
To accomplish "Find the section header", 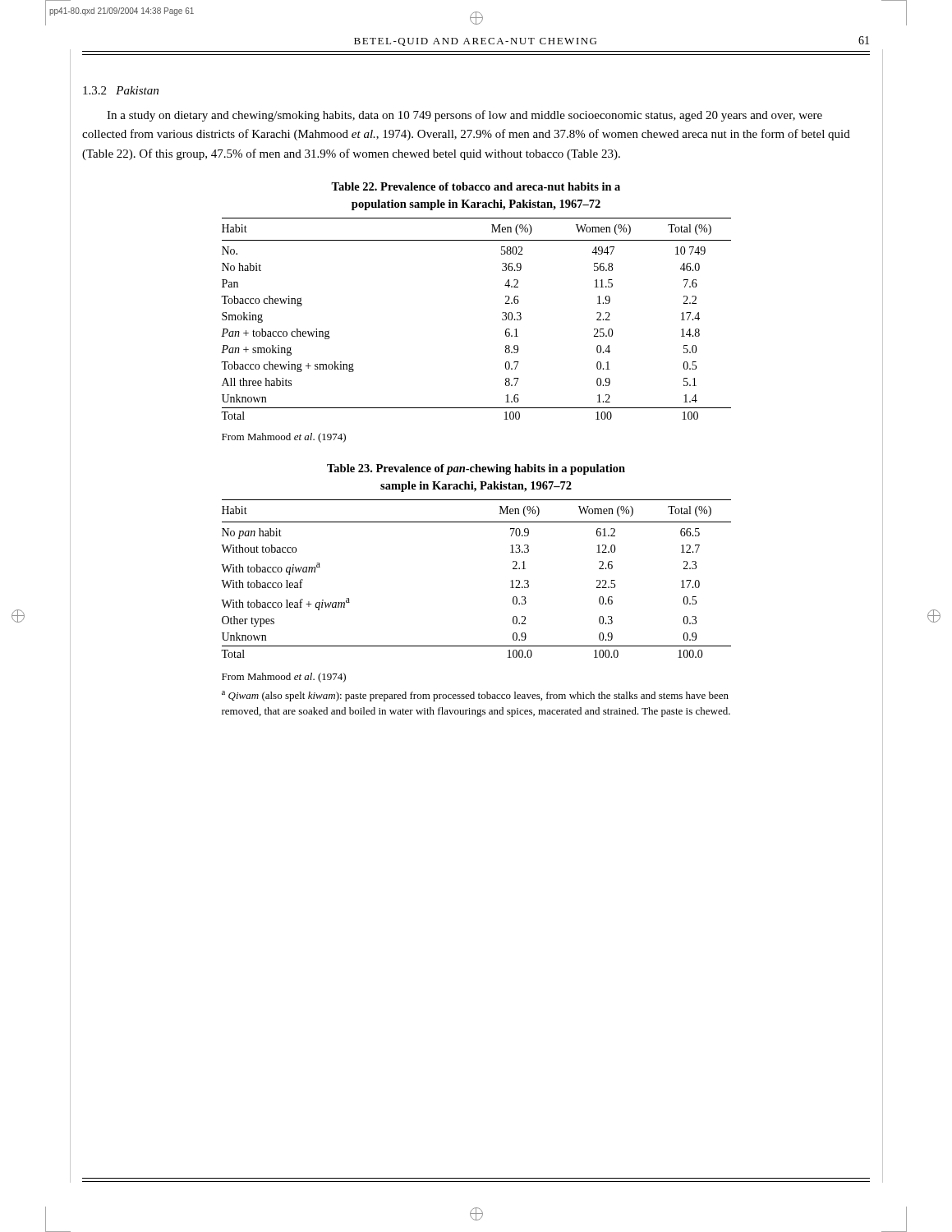I will click(121, 90).
